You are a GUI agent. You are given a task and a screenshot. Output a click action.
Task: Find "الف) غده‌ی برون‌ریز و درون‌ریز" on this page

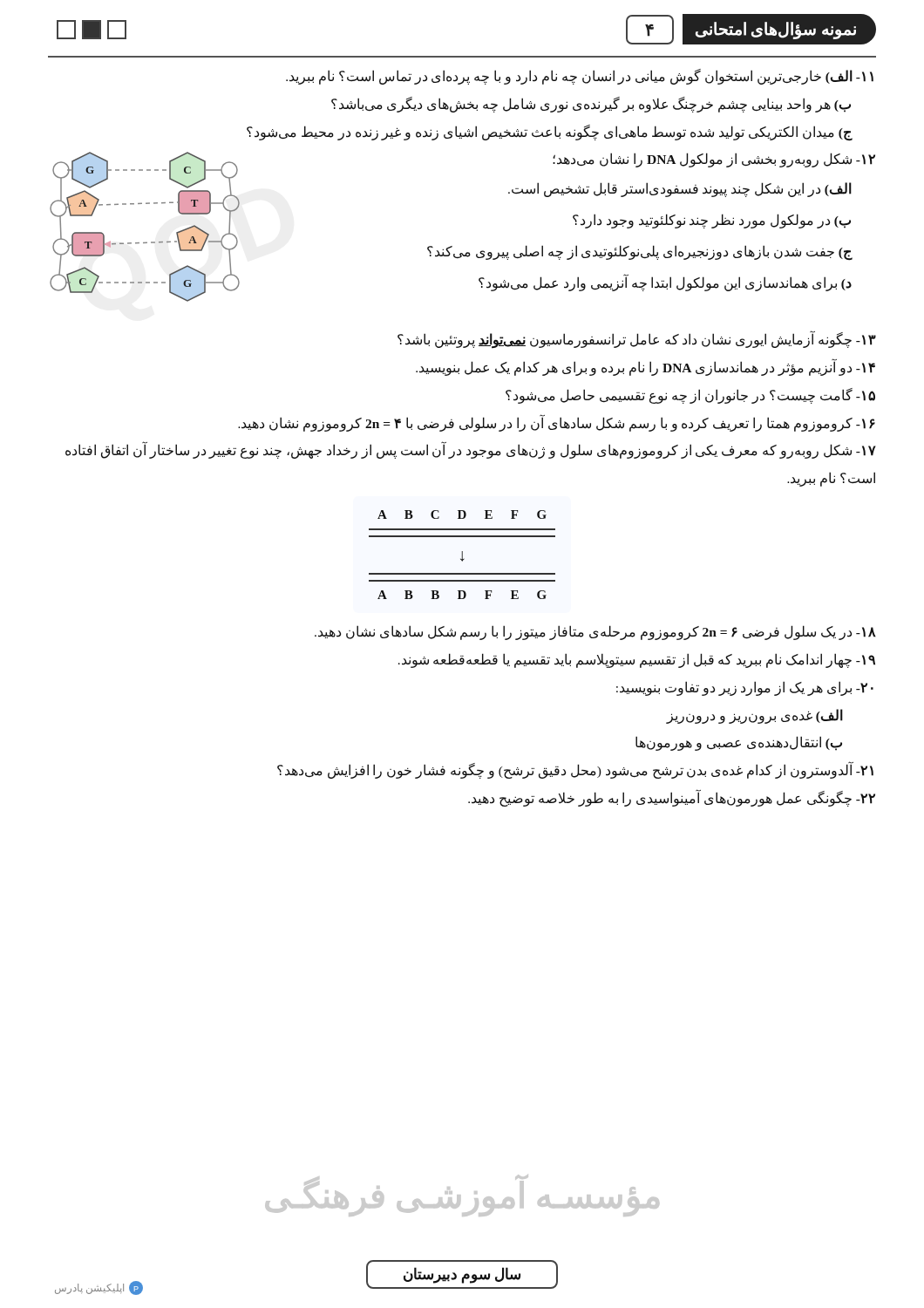tap(755, 715)
